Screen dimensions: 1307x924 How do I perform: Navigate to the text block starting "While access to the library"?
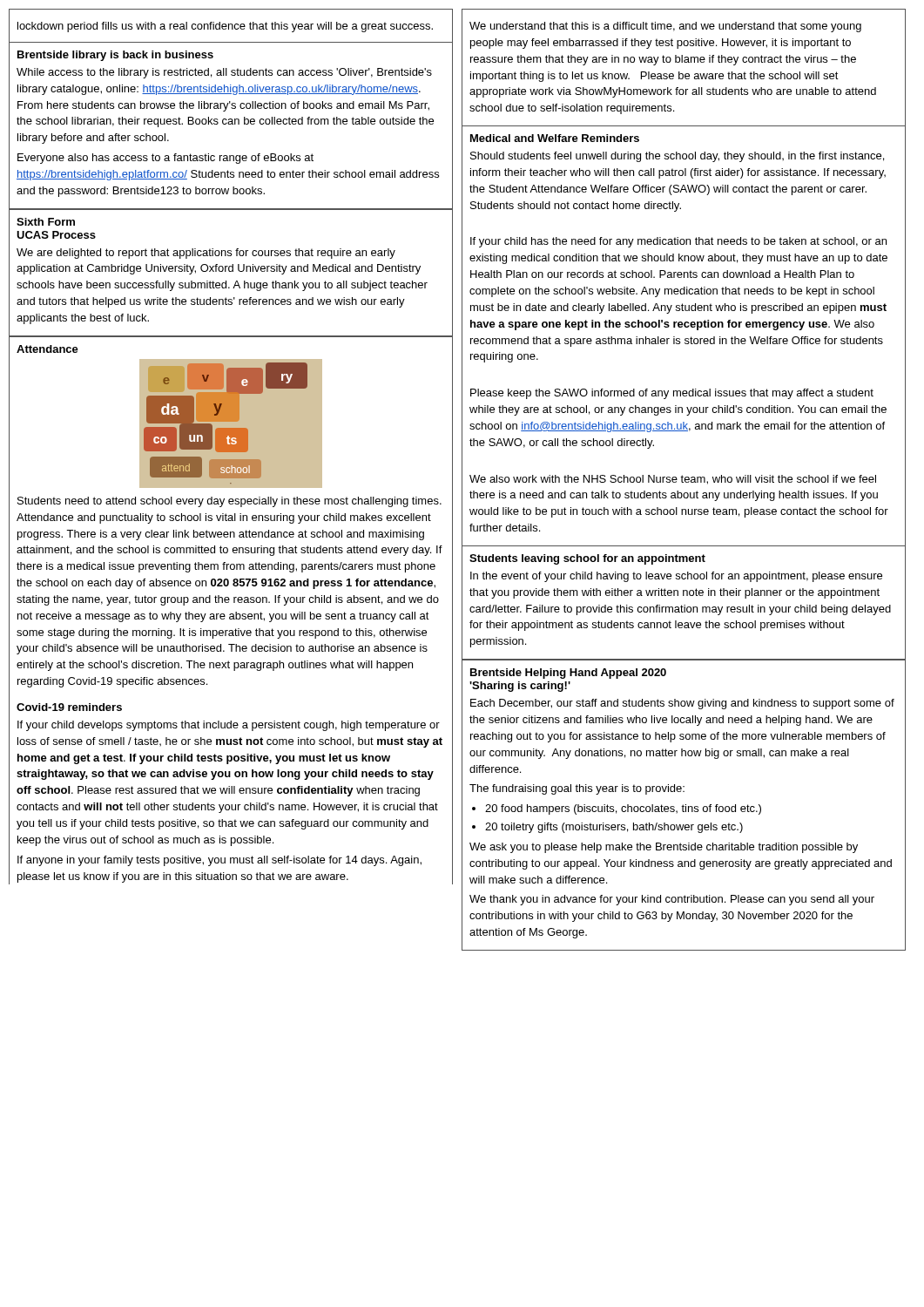(231, 132)
